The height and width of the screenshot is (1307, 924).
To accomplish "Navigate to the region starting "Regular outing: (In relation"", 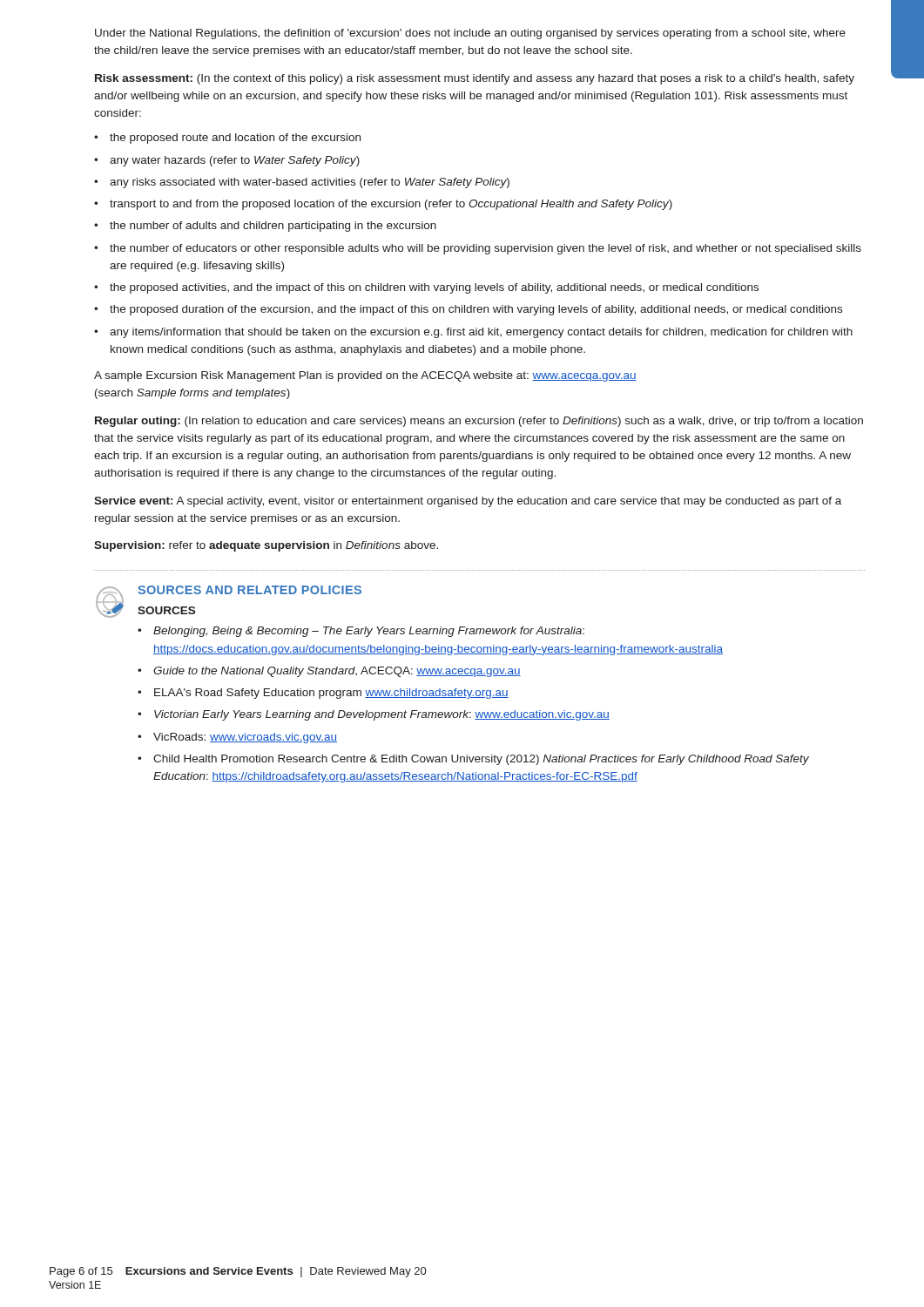I will coord(479,446).
